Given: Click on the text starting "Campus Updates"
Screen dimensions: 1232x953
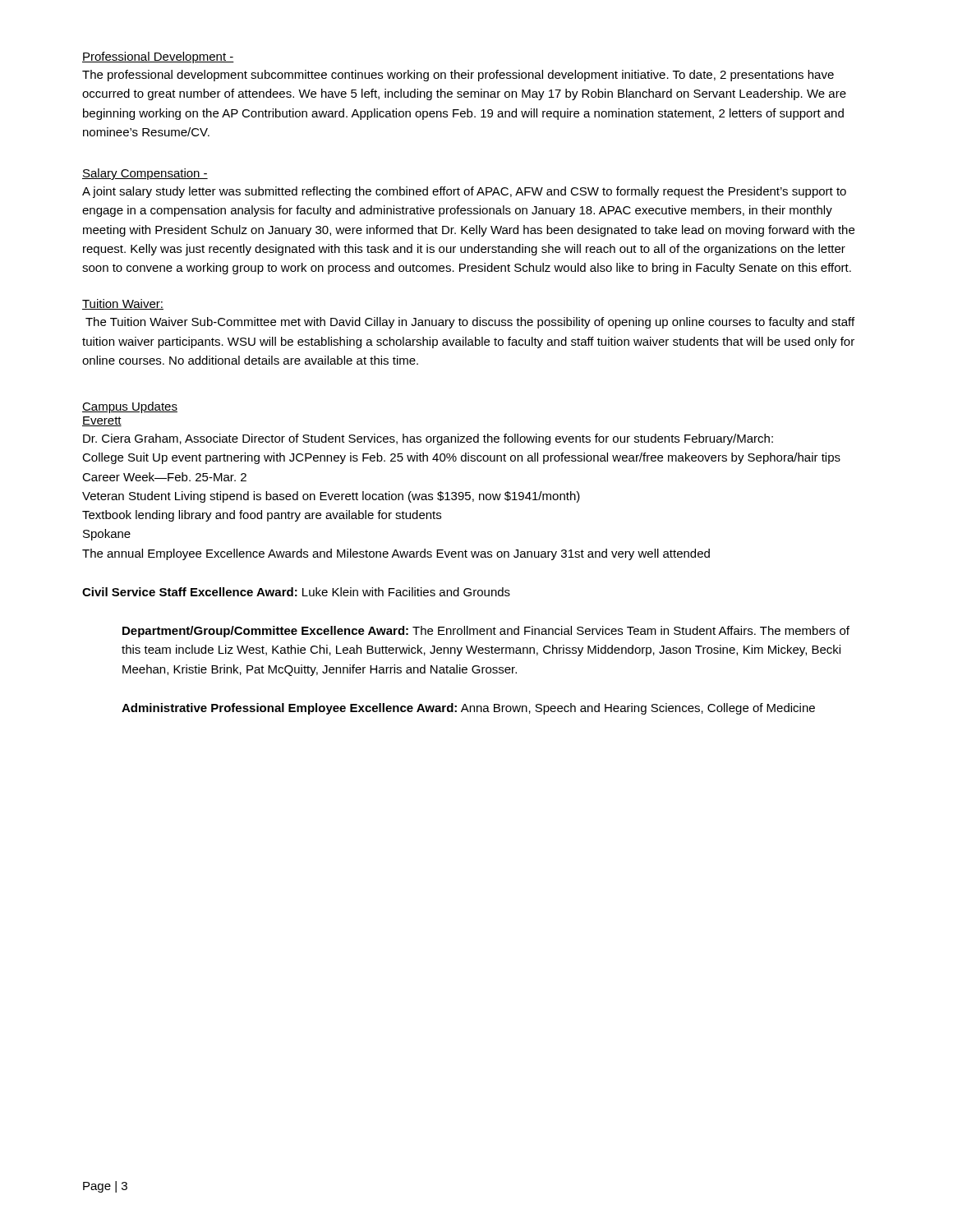Looking at the screenshot, I should (130, 406).
